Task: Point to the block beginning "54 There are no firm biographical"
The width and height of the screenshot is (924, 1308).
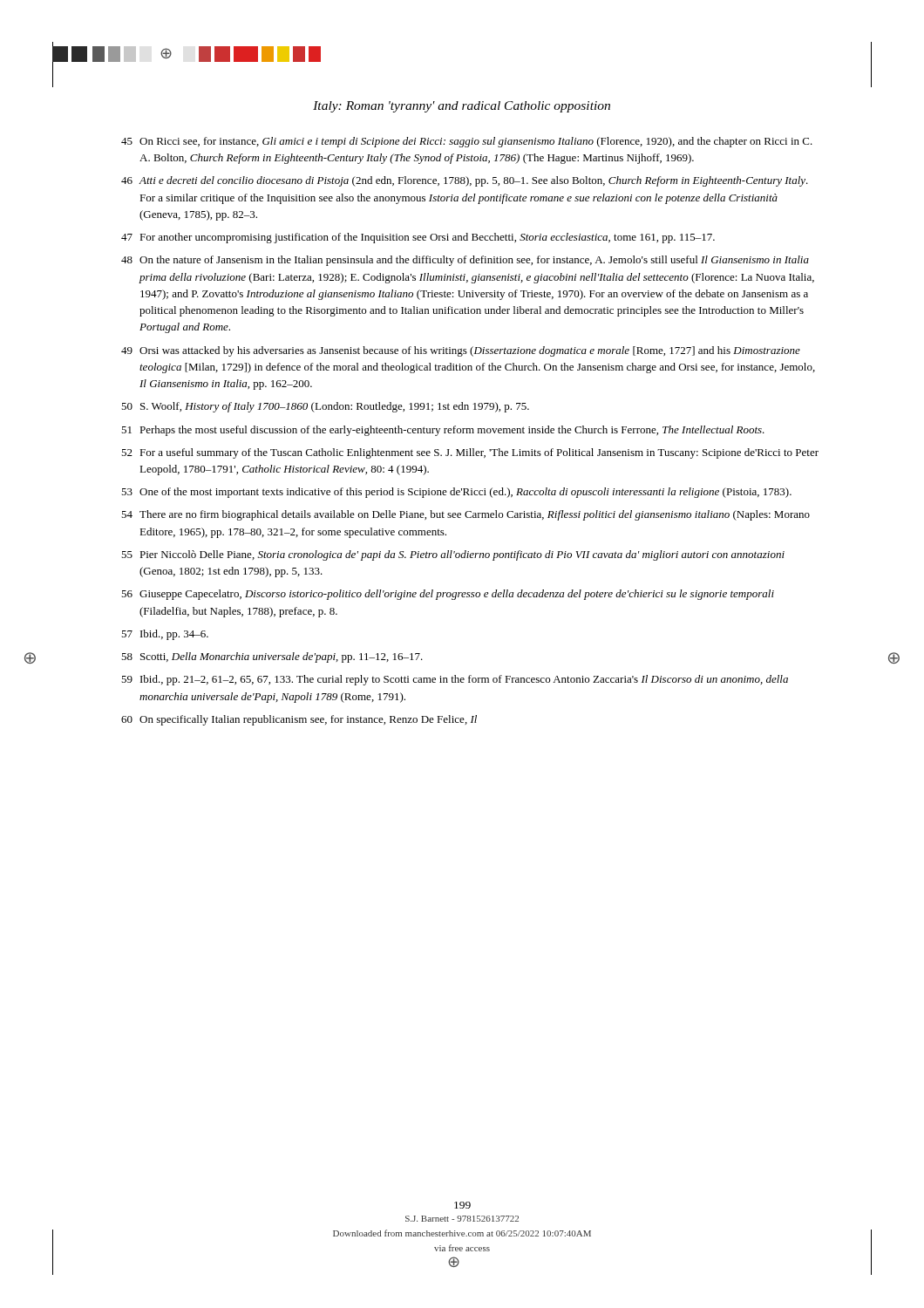Action: click(462, 523)
